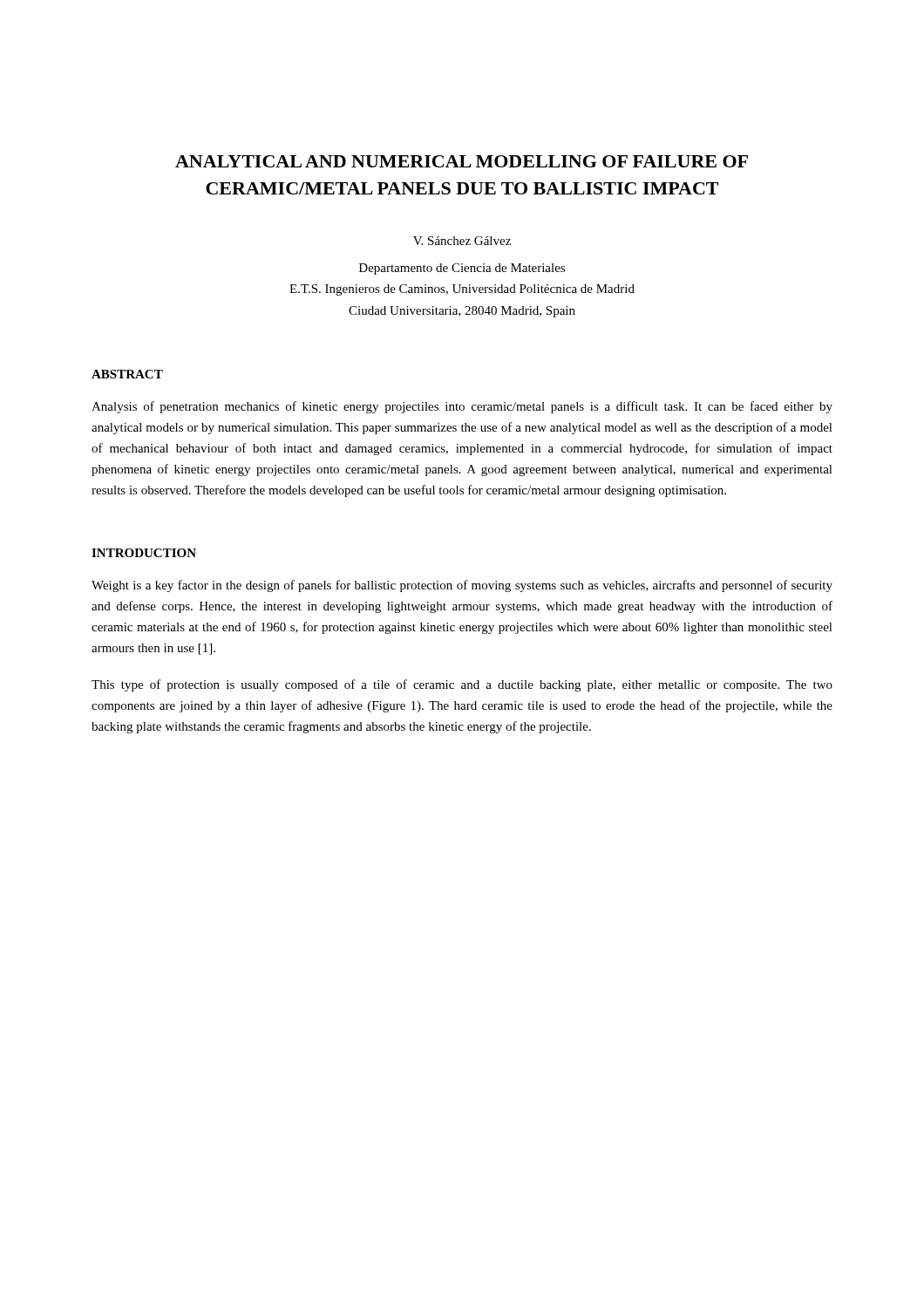
Task: Navigate to the text block starting "Weight is a key factor in the design"
Action: [462, 616]
